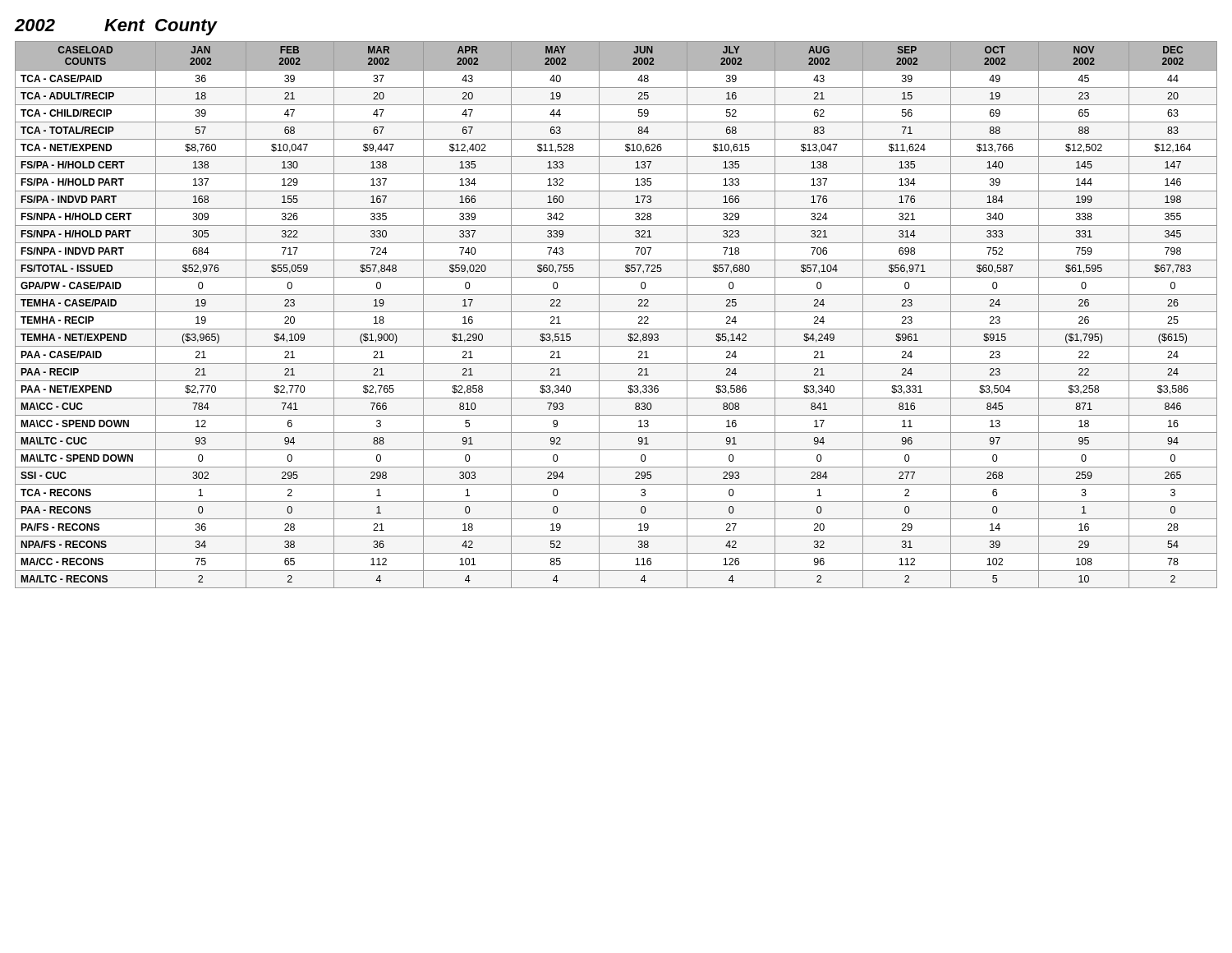This screenshot has width=1232, height=953.
Task: Find the table that mentions "MA/CC - RECONS"
Action: pos(616,315)
